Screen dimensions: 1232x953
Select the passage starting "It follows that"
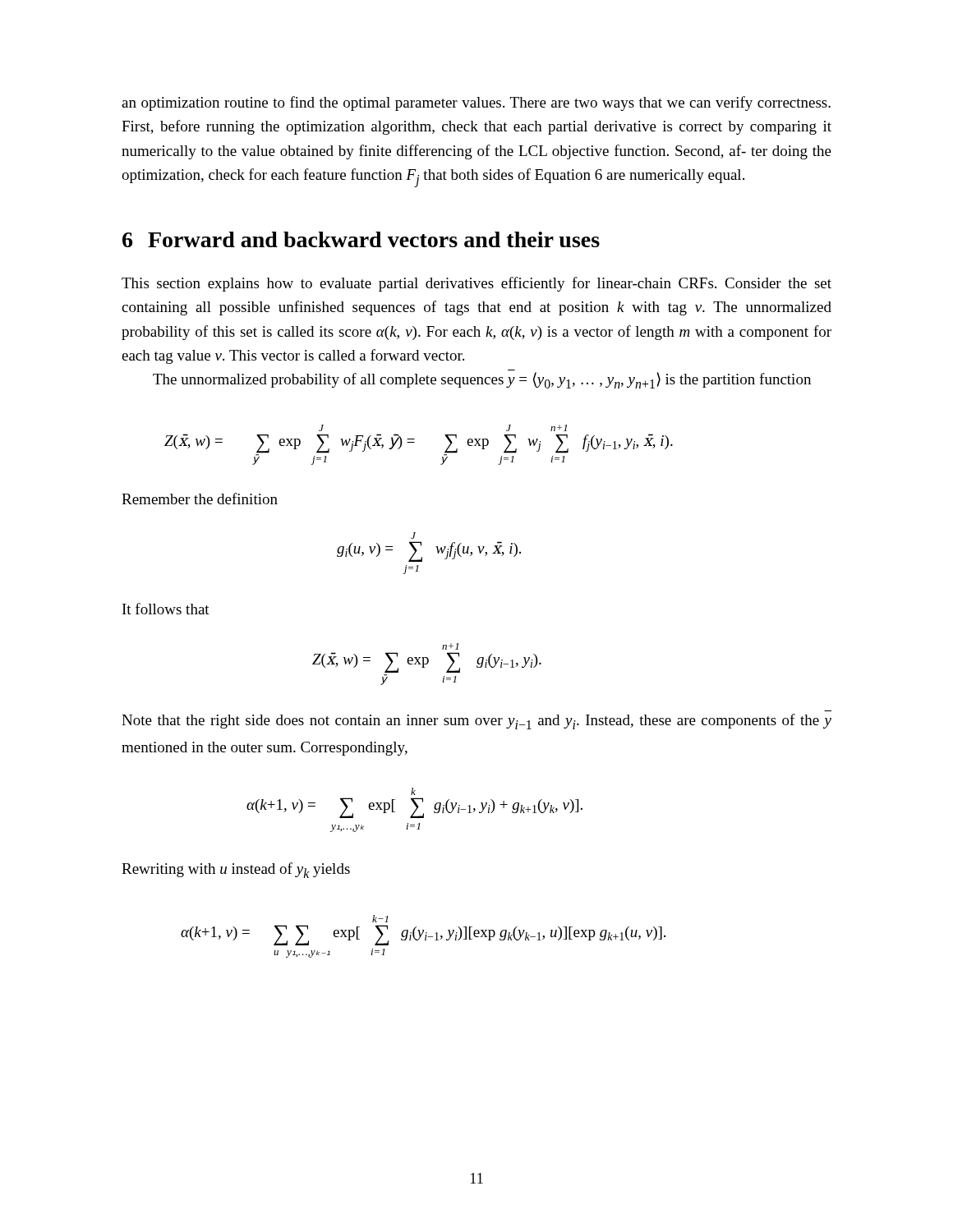coord(165,609)
